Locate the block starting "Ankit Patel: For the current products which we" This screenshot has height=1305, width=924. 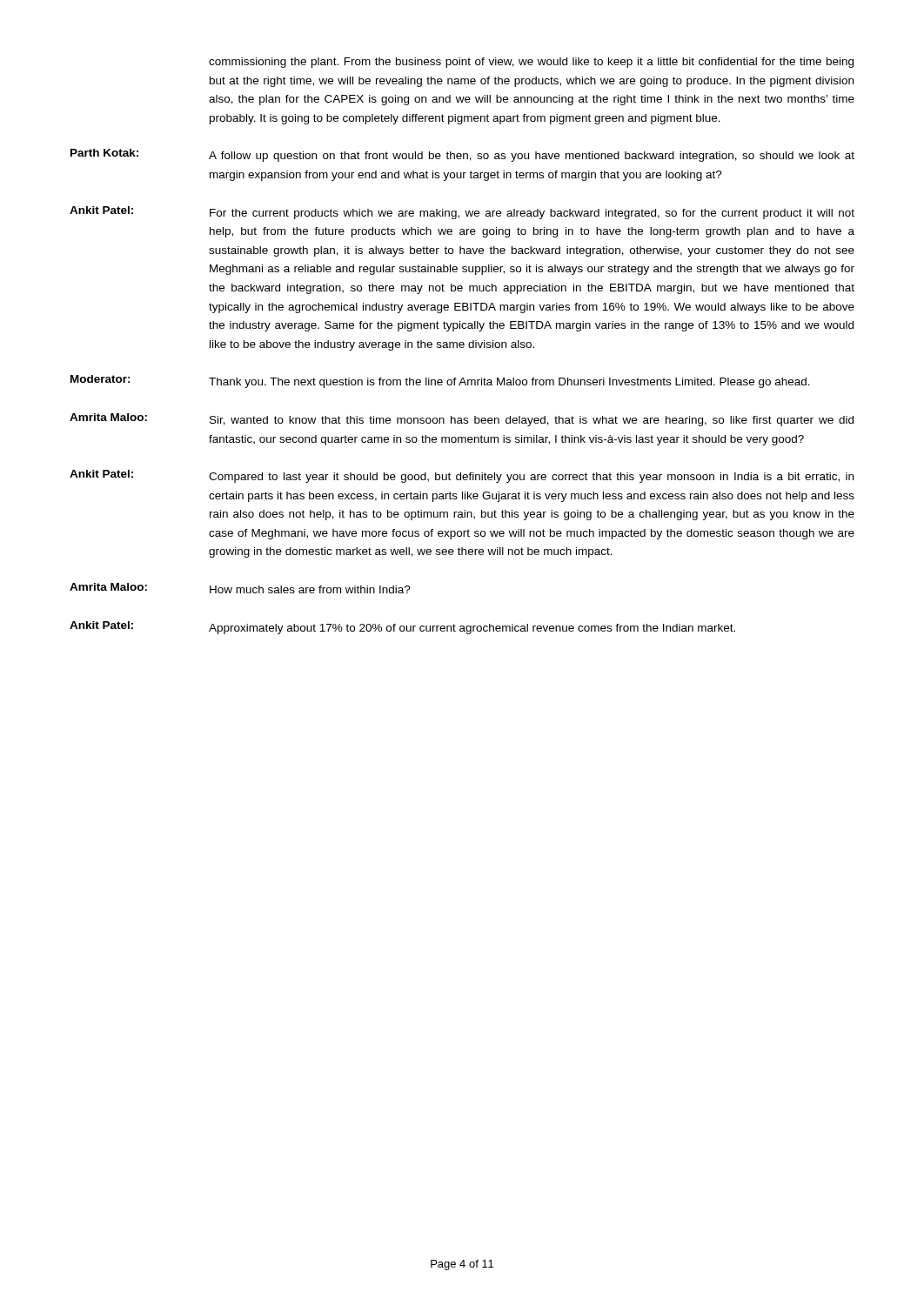[x=462, y=278]
